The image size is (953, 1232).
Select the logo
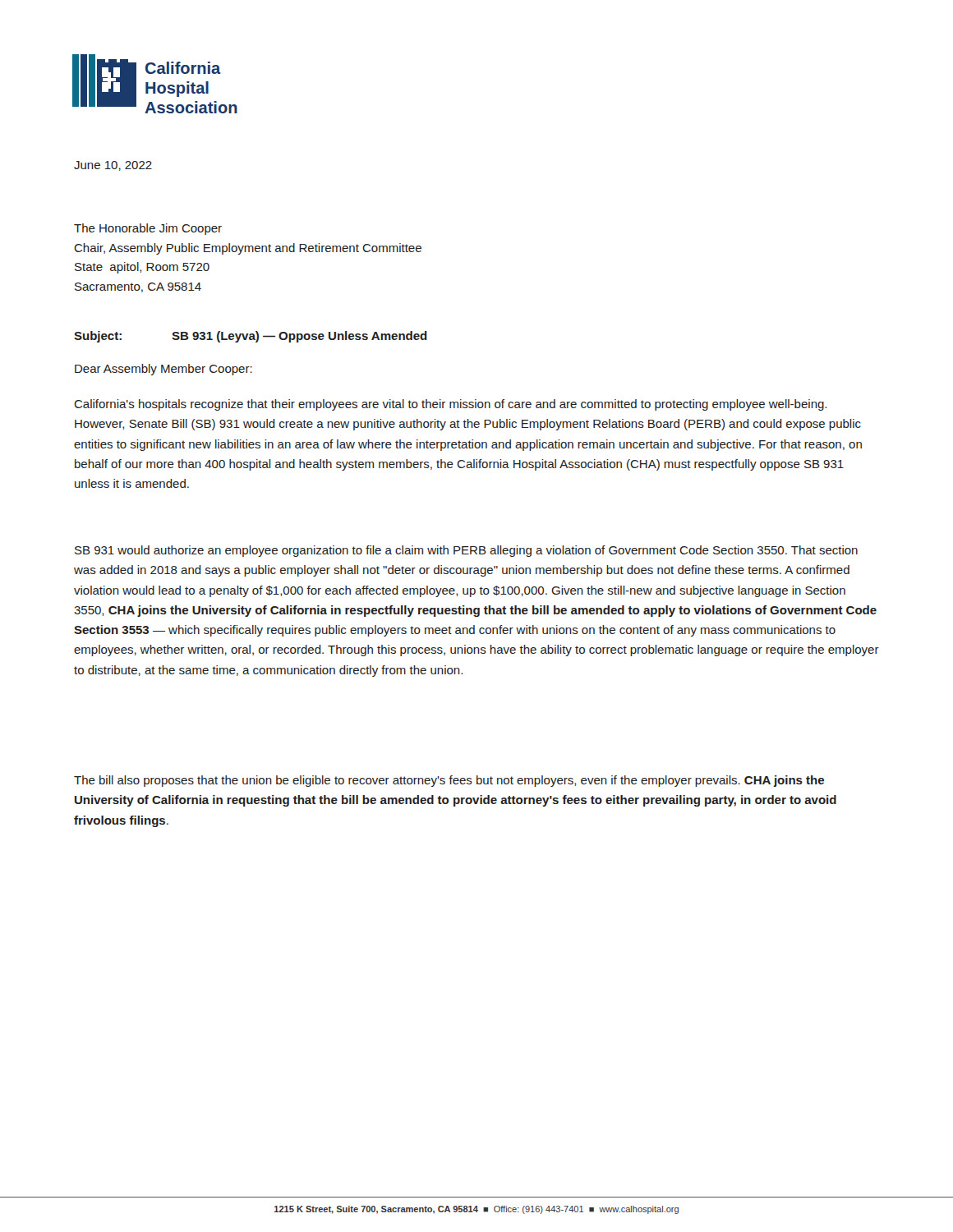(163, 86)
